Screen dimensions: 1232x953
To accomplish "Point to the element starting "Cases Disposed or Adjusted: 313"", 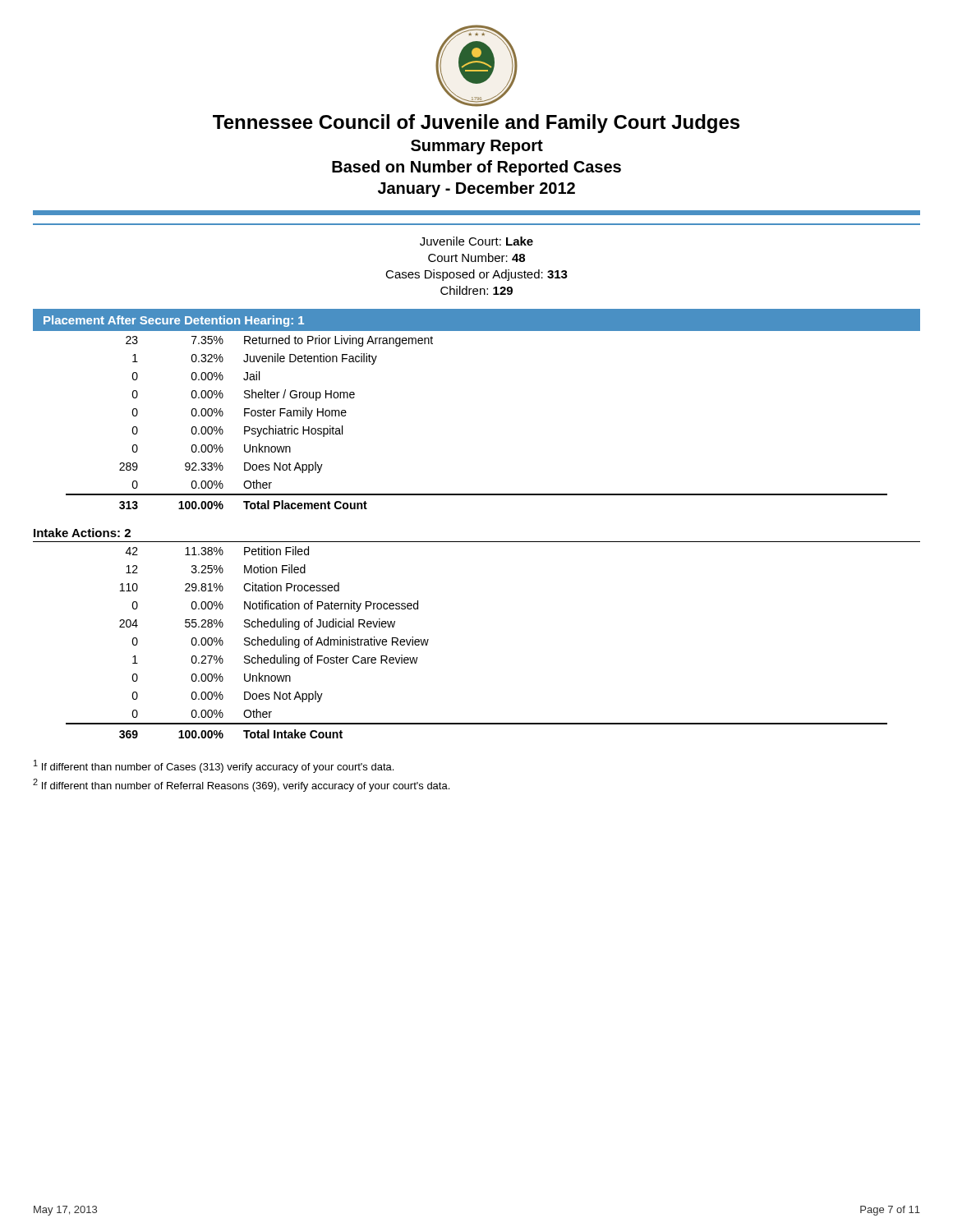I will pyautogui.click(x=476, y=274).
